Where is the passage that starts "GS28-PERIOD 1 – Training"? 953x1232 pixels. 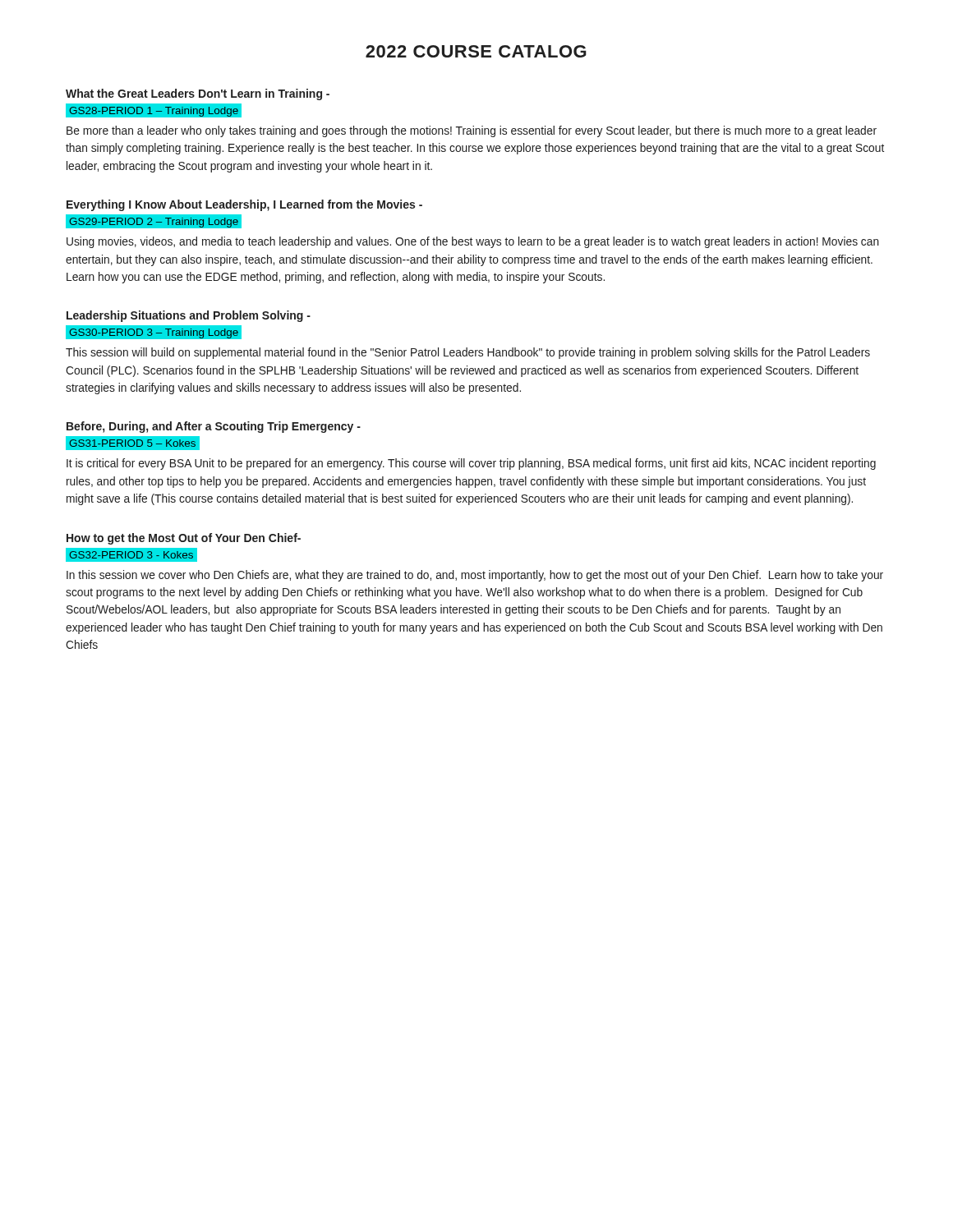pyautogui.click(x=154, y=111)
